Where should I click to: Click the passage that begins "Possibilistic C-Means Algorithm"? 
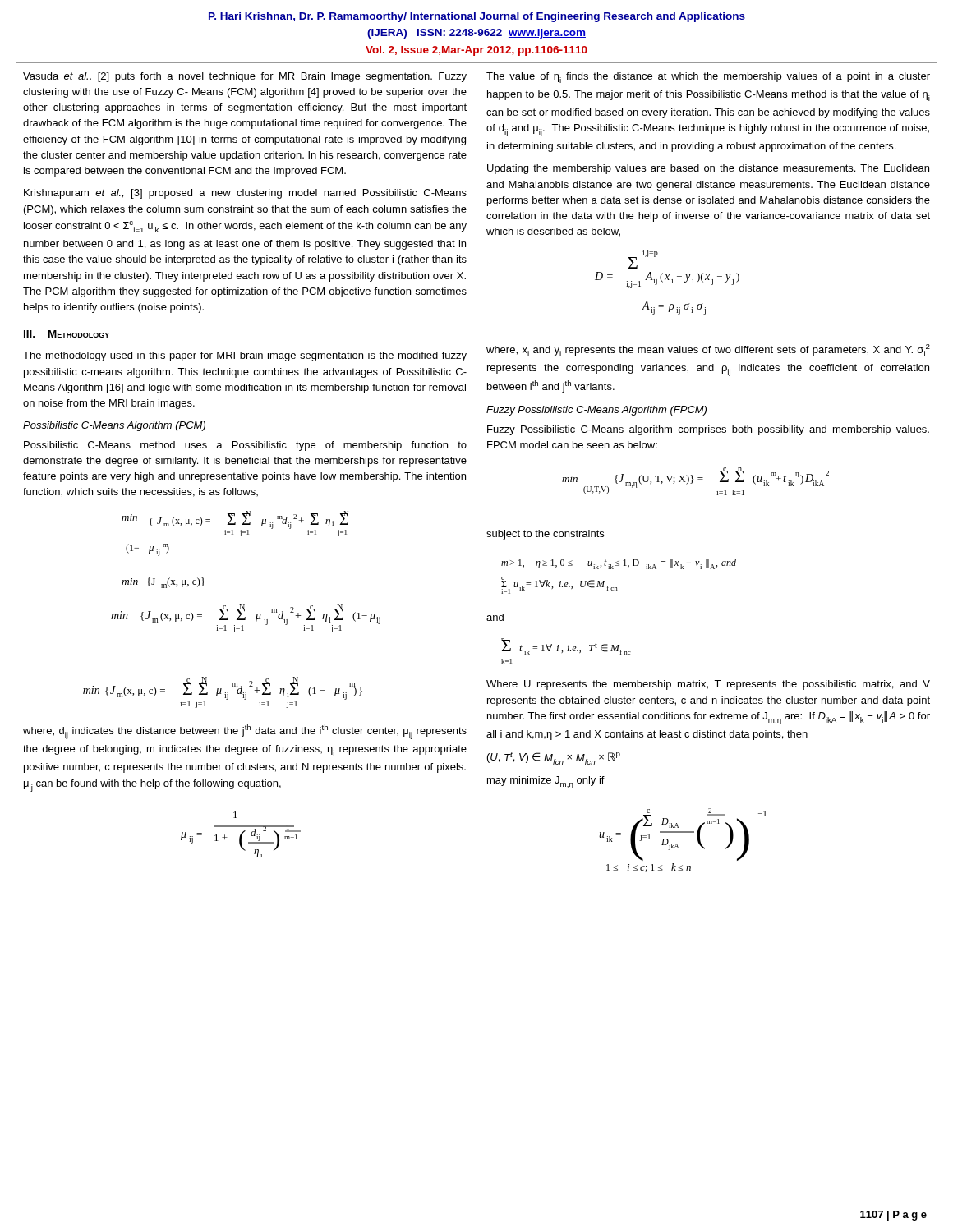[115, 425]
